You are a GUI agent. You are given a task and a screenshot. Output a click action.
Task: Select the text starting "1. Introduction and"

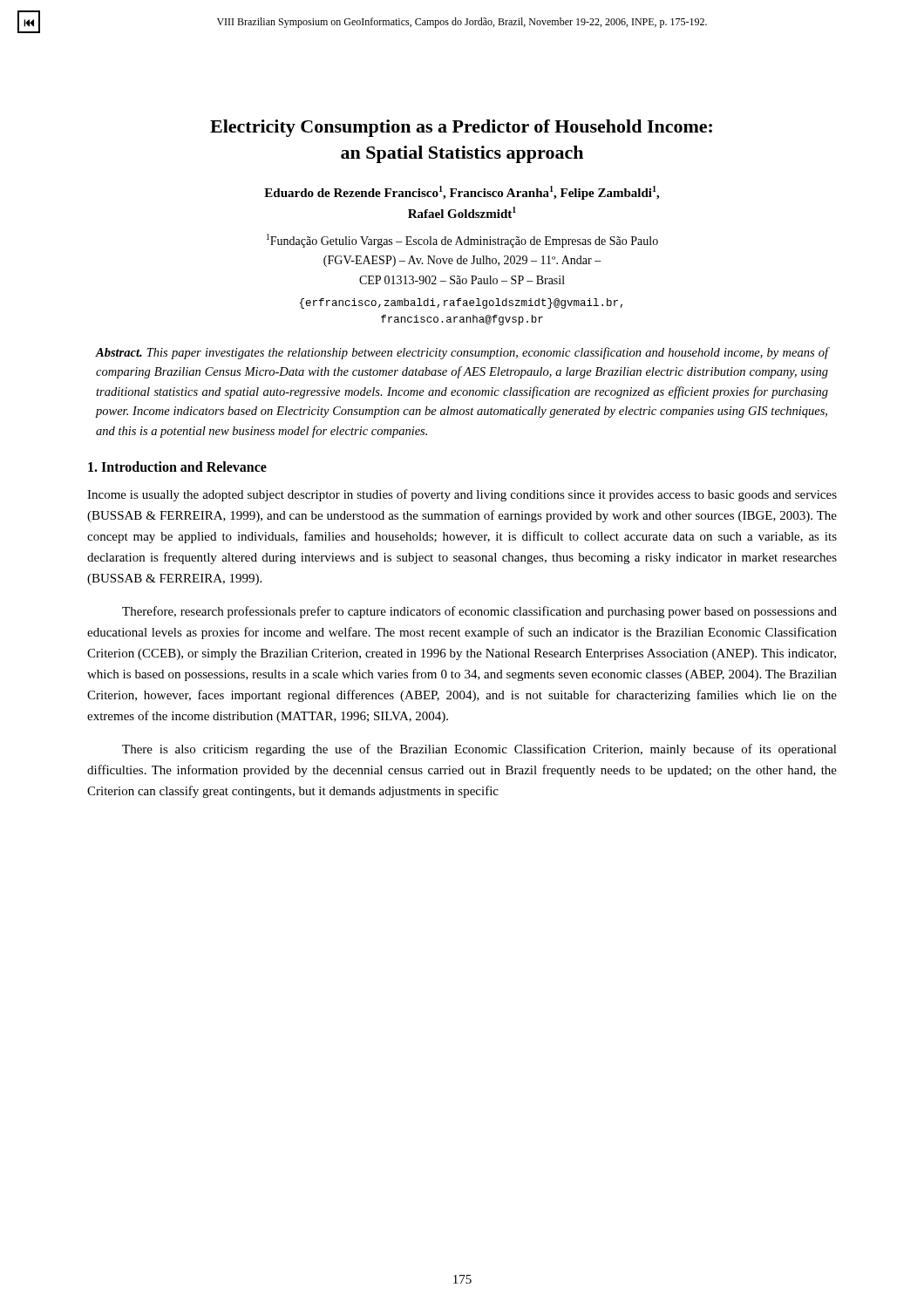[177, 467]
